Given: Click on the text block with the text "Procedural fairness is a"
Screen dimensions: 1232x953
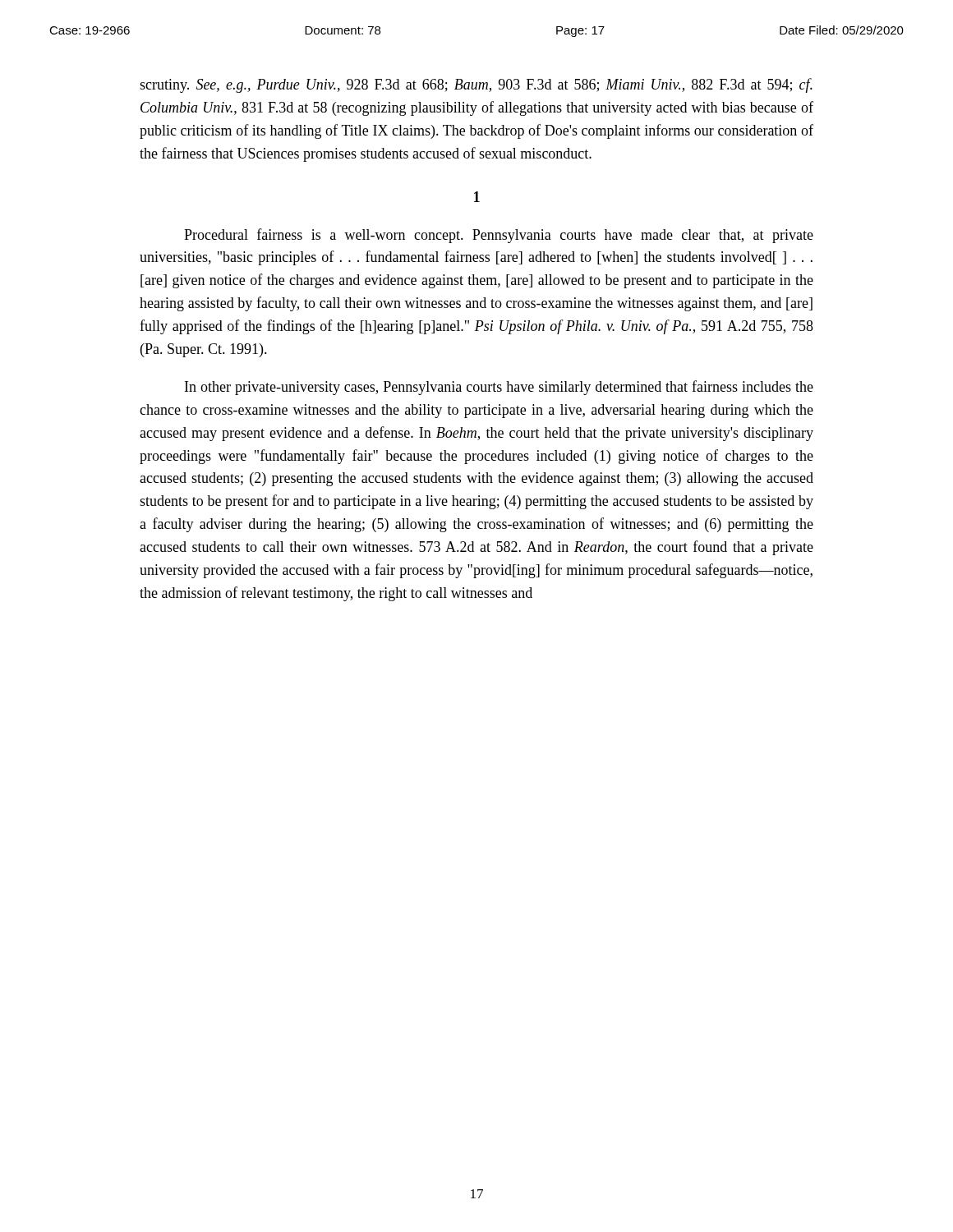Looking at the screenshot, I should point(476,292).
